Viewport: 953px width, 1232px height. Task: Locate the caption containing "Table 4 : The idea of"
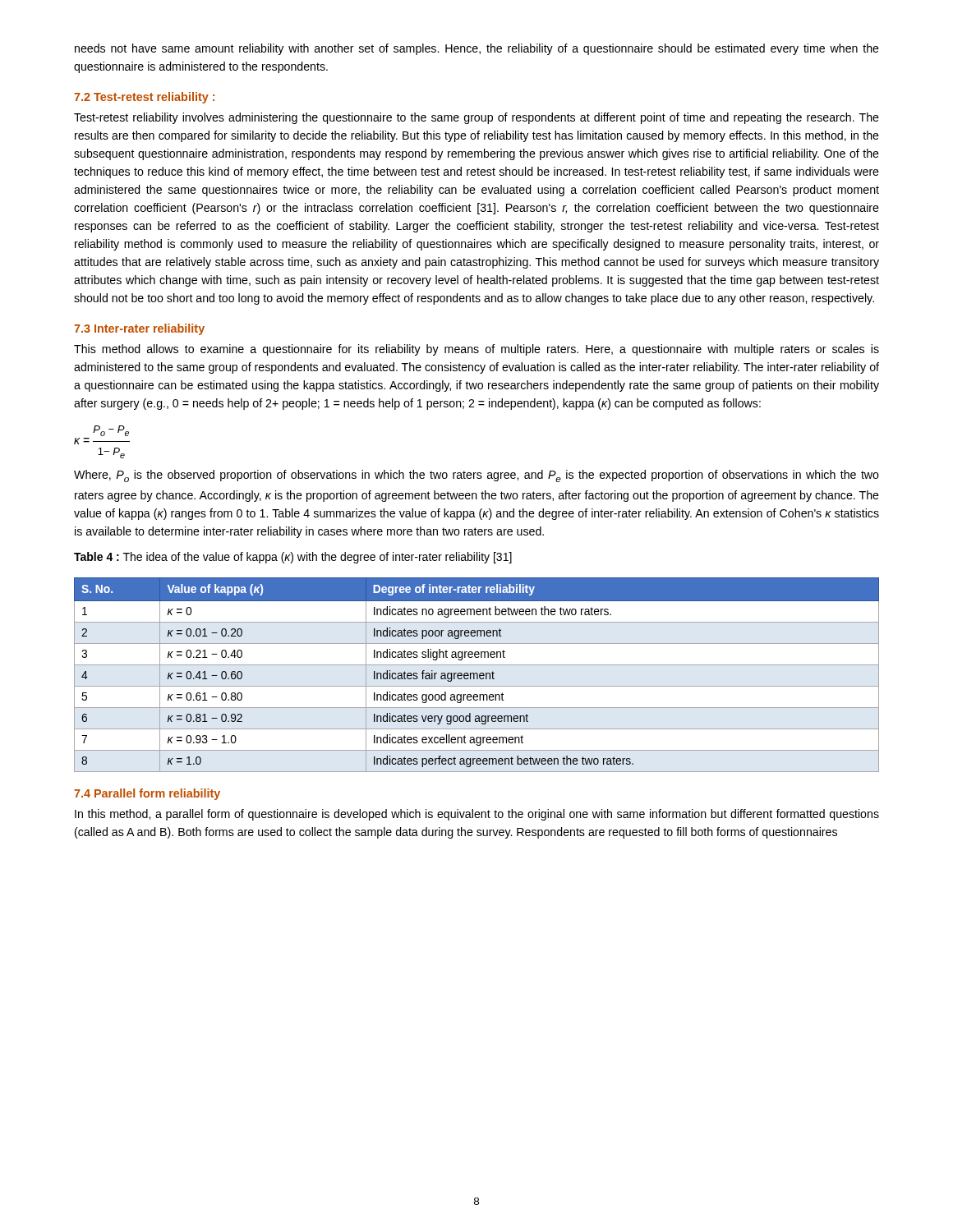coord(293,557)
